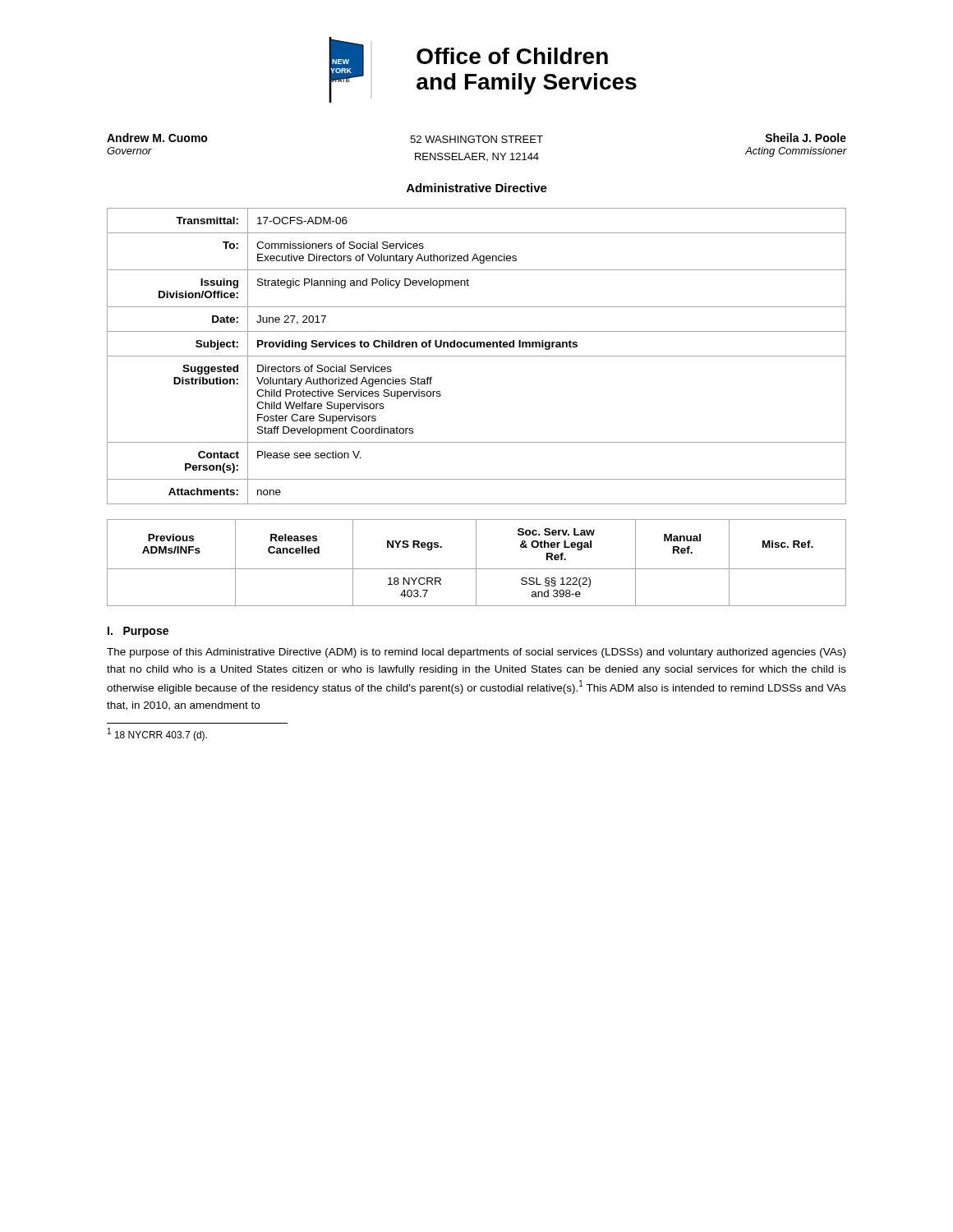Viewport: 953px width, 1232px height.
Task: Where is the passage that starts "Sheila J. Poole"?
Action: (x=764, y=144)
